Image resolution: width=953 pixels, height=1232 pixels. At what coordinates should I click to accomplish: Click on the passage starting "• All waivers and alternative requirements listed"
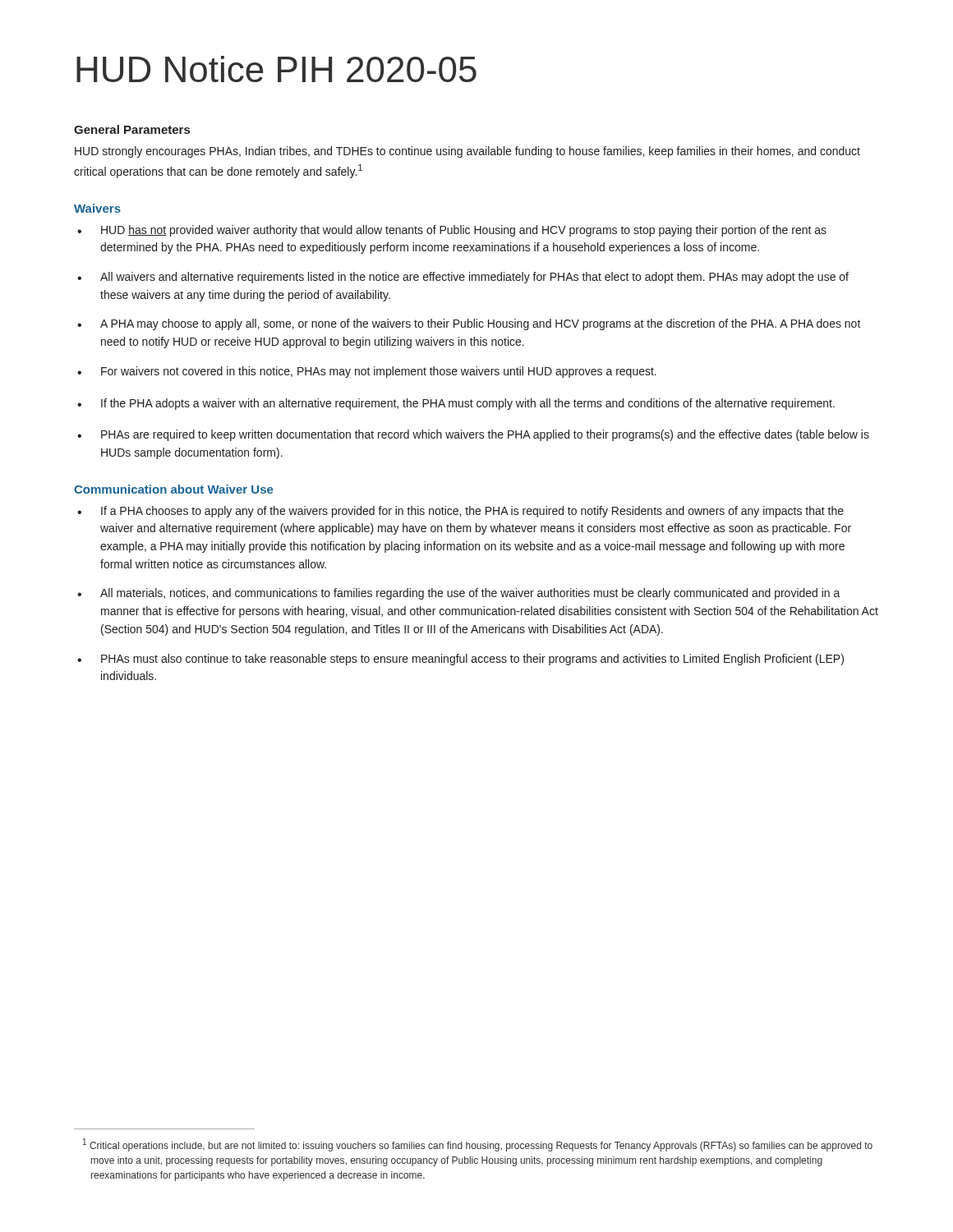[x=476, y=286]
